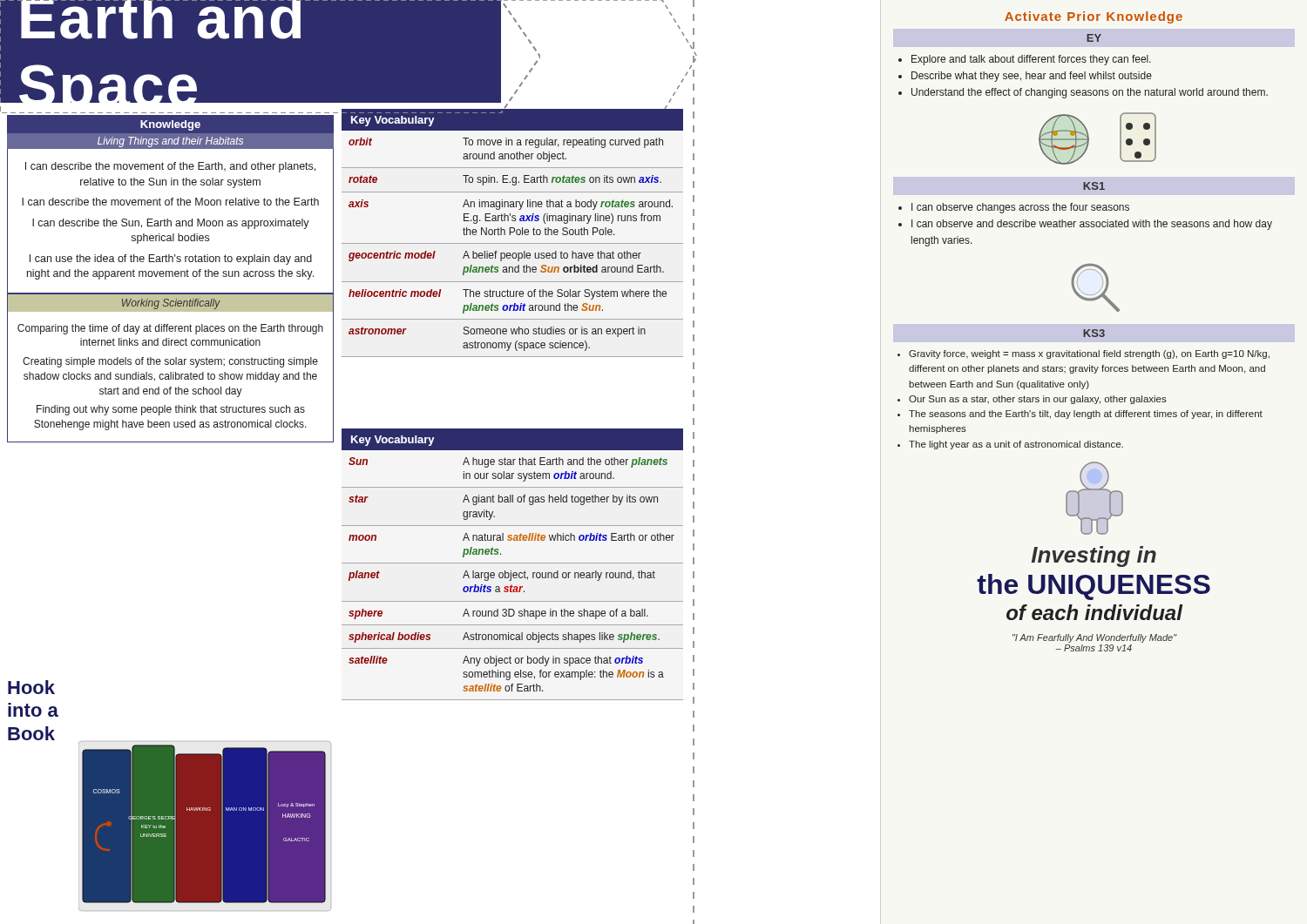Point to the text starting ""I Am Fearfully And Wonderfully"

coord(1094,643)
